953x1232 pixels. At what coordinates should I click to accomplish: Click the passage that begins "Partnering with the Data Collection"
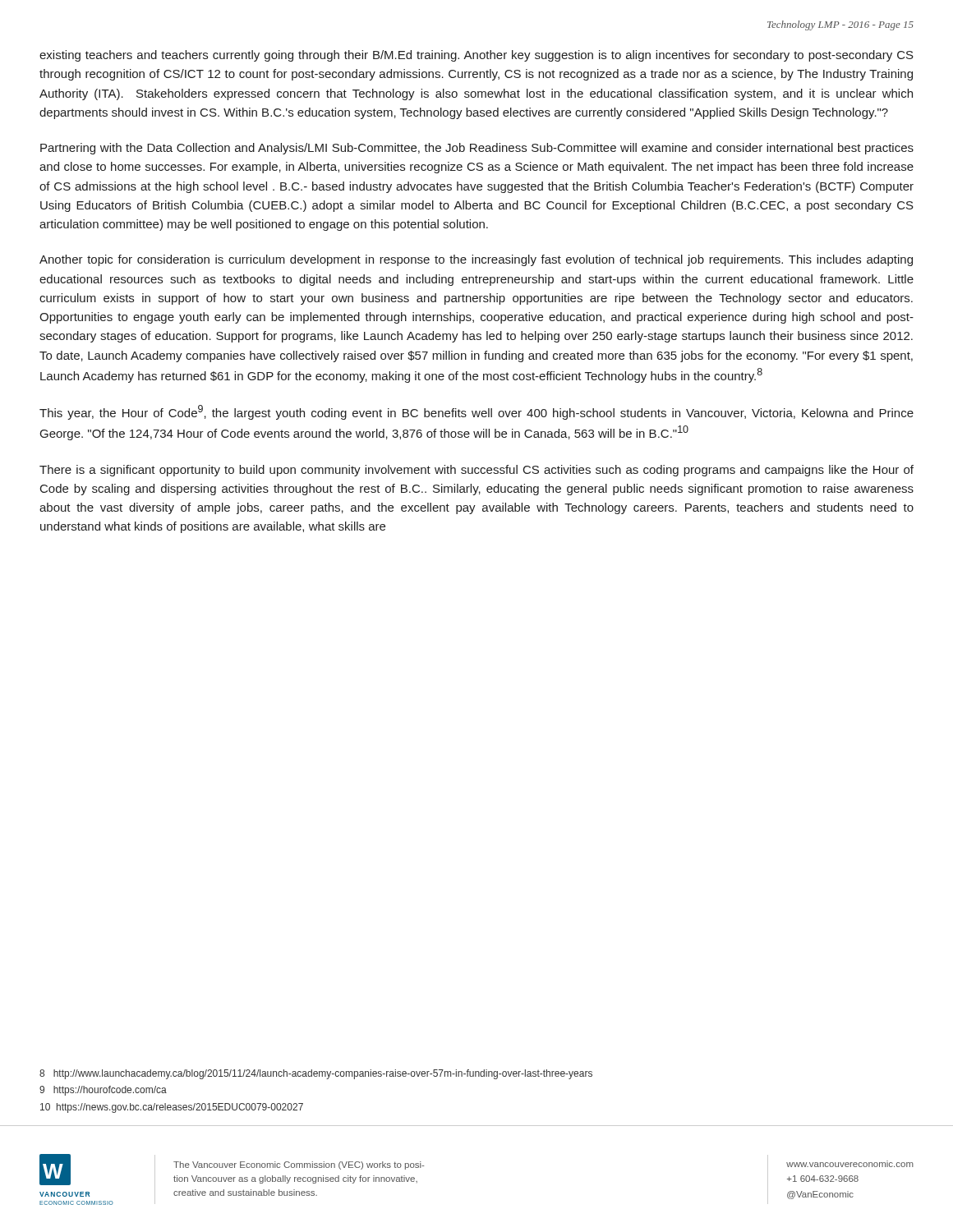[x=476, y=186]
